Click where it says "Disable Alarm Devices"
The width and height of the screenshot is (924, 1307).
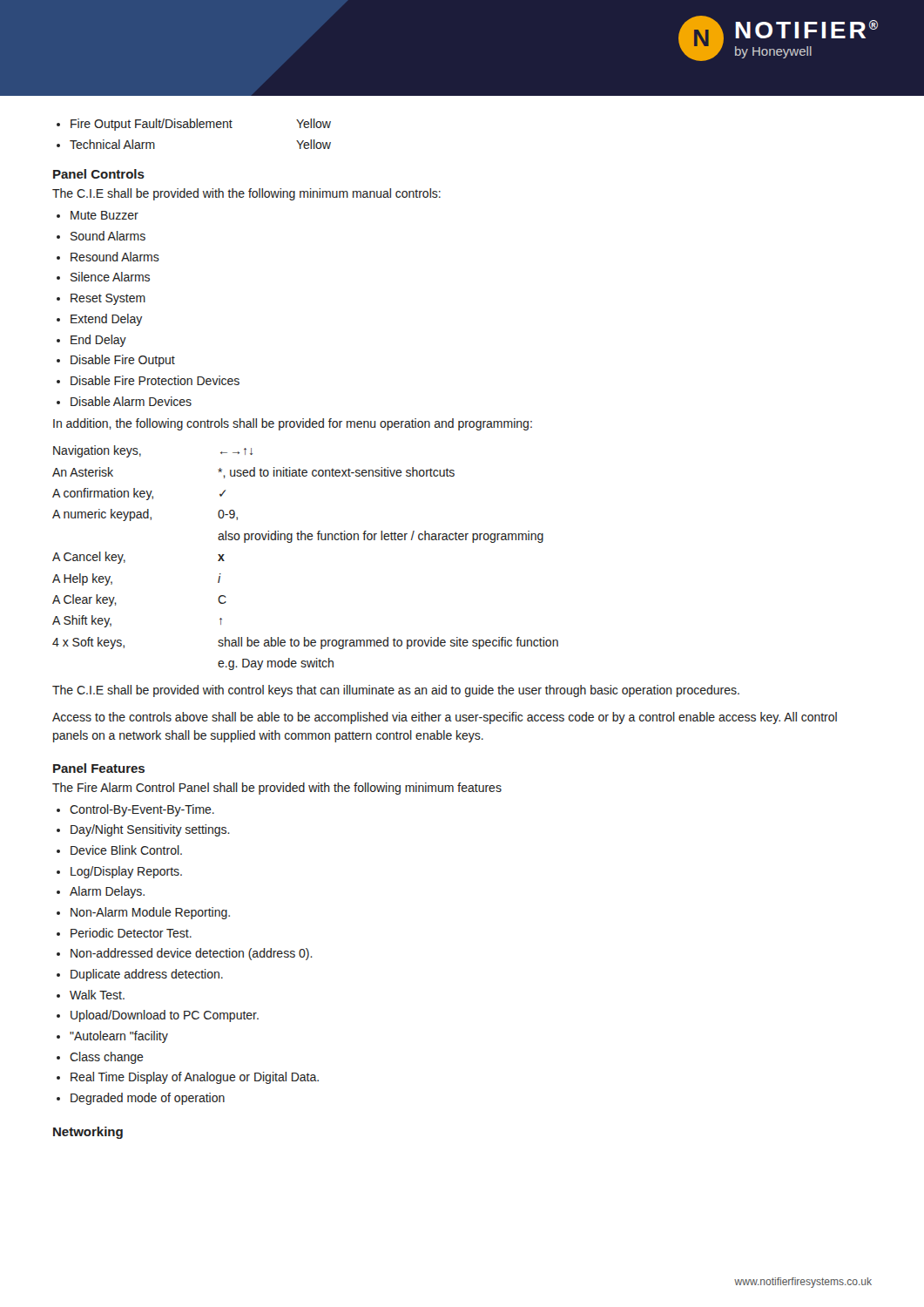131,401
